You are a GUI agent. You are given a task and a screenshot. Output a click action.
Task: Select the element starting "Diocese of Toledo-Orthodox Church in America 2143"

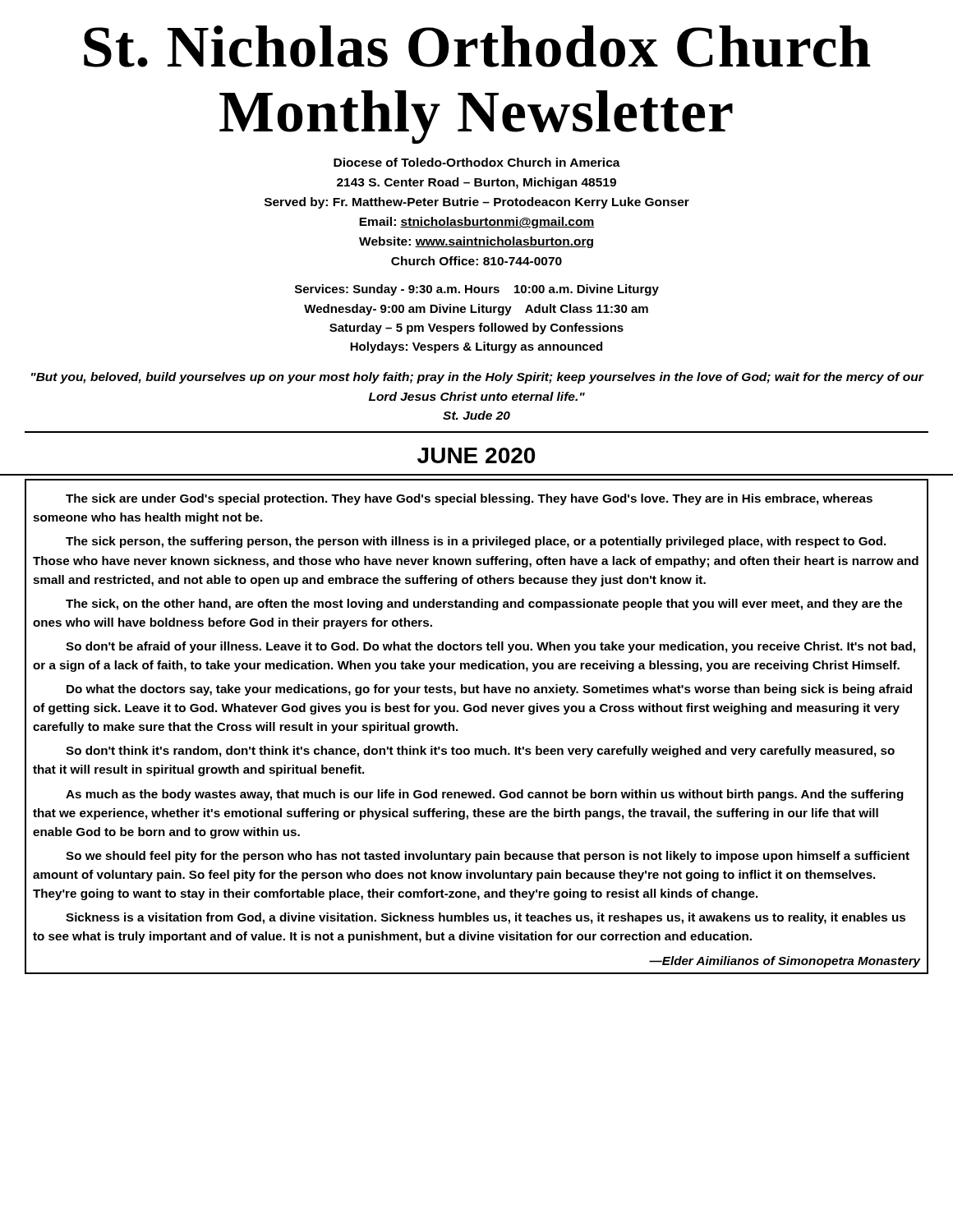(476, 212)
